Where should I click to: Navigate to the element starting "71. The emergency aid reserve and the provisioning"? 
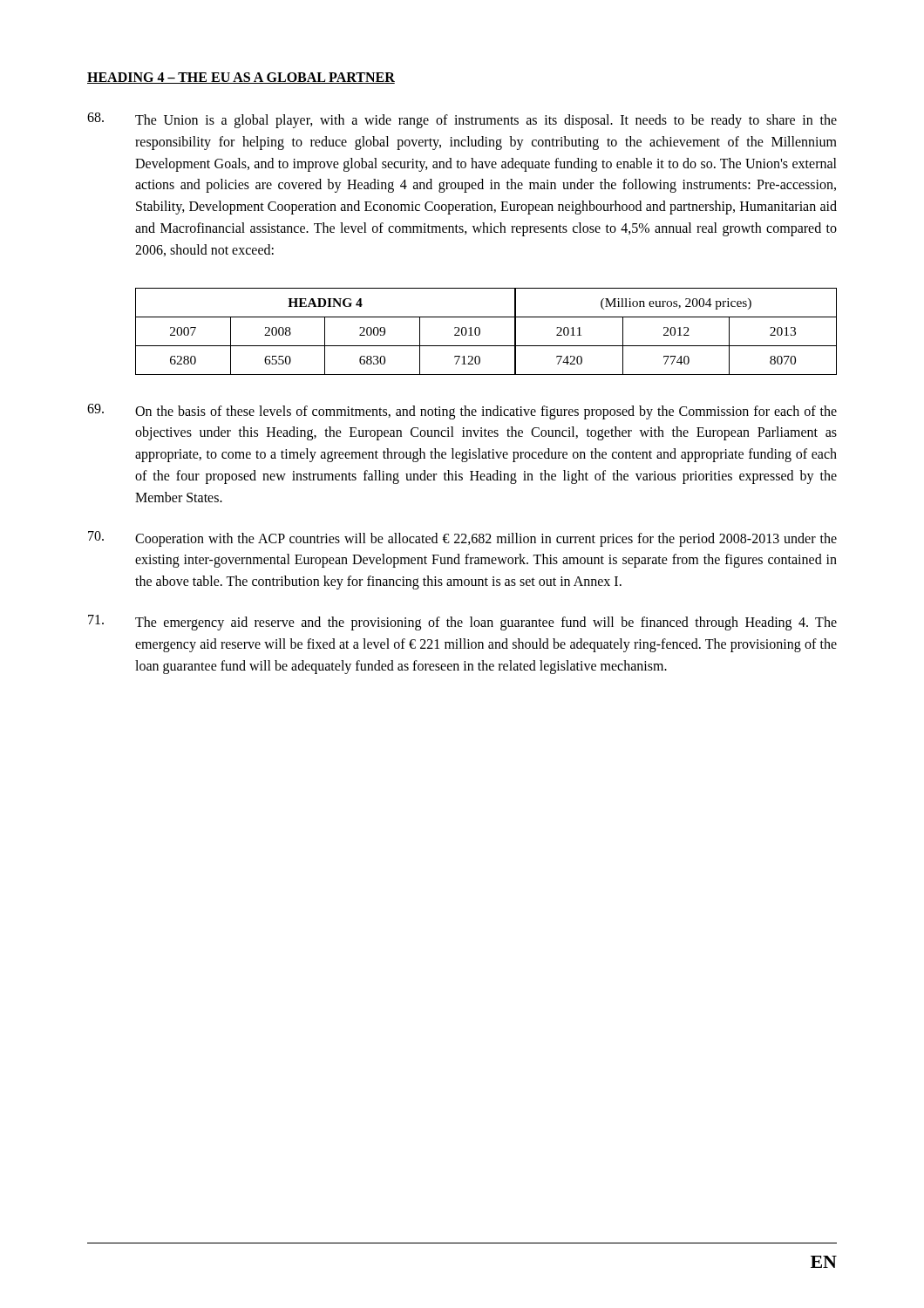(x=462, y=645)
